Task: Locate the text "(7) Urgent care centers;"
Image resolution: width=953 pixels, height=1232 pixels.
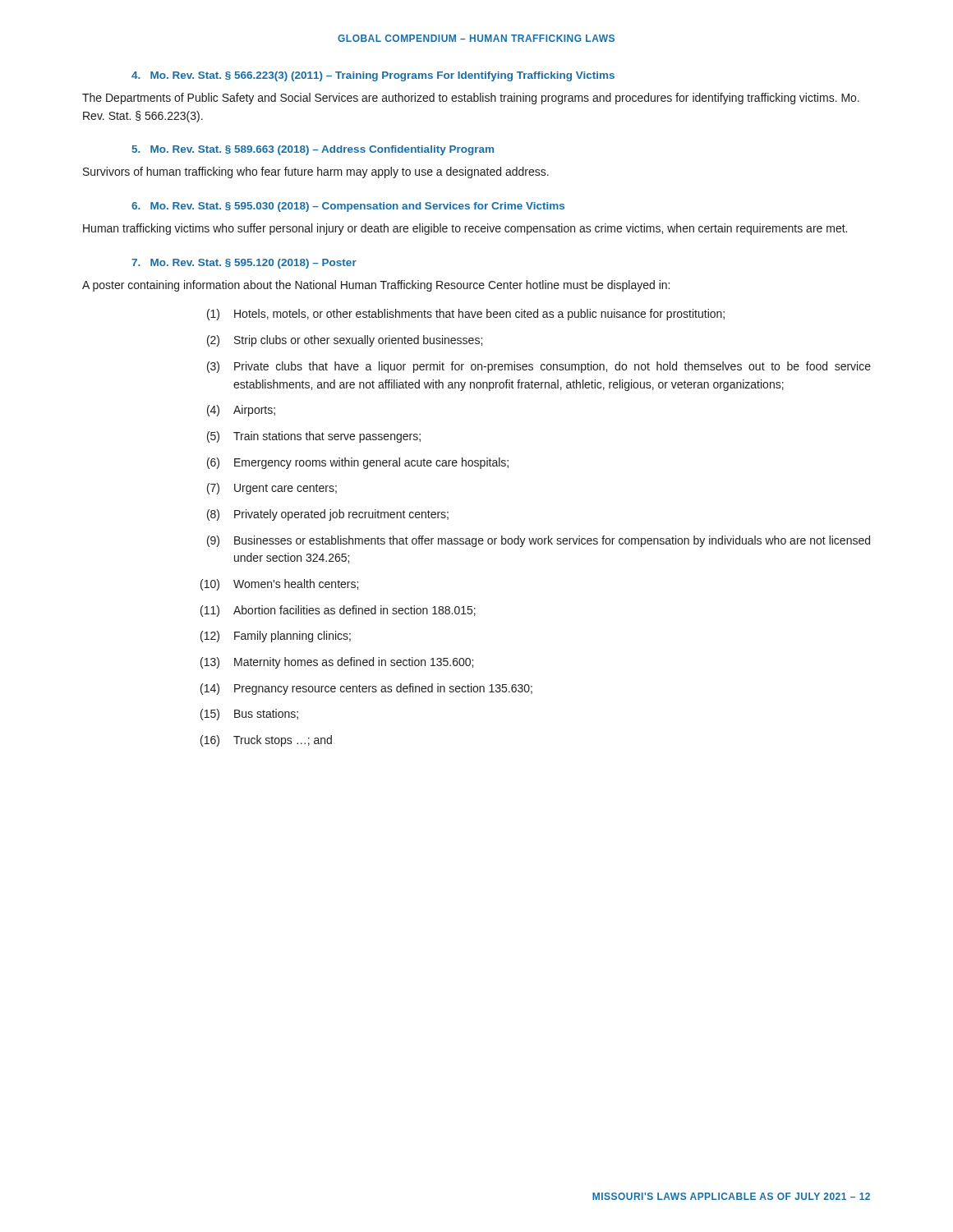Action: click(x=272, y=489)
